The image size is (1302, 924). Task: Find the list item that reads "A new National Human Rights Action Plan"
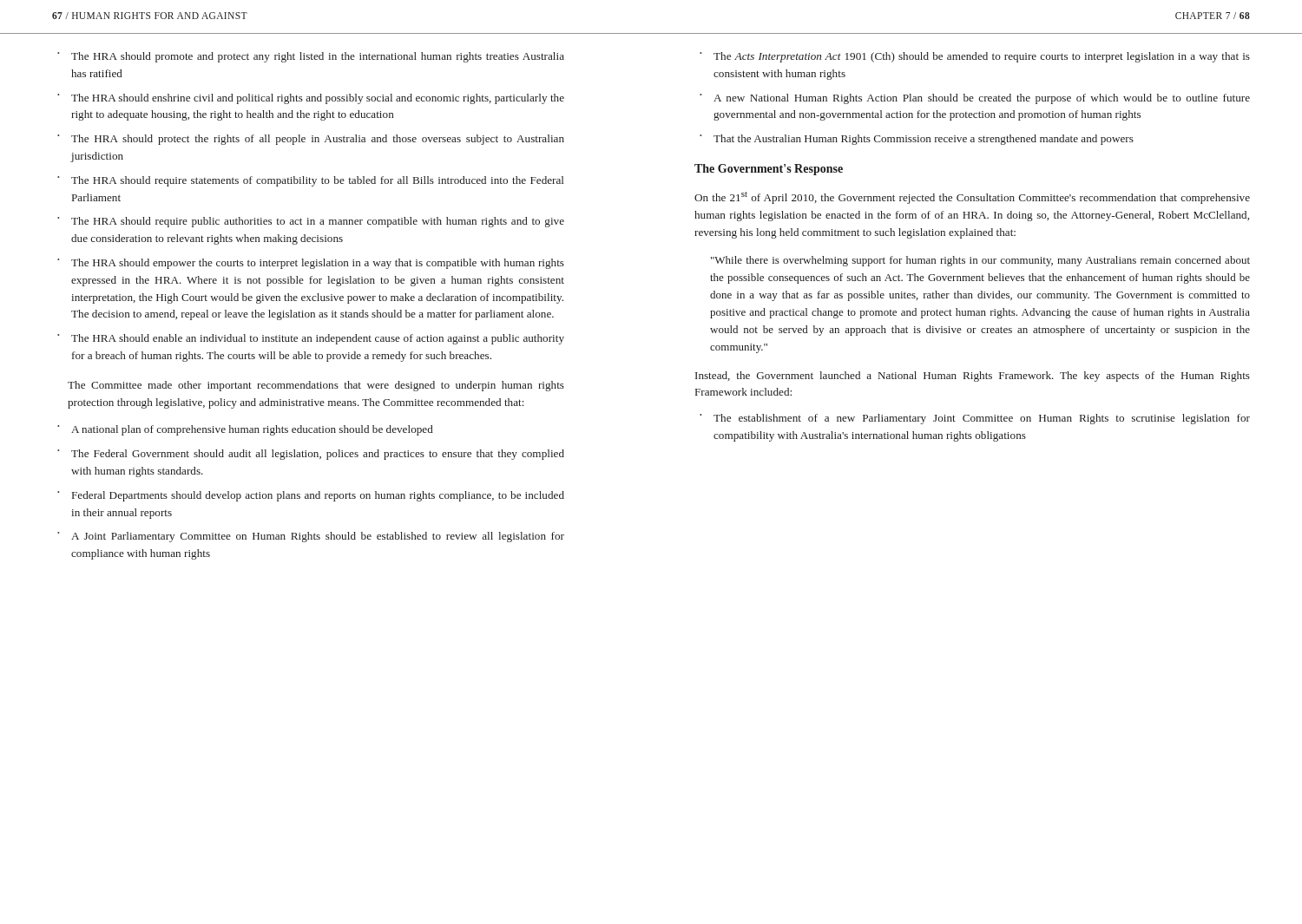[982, 106]
